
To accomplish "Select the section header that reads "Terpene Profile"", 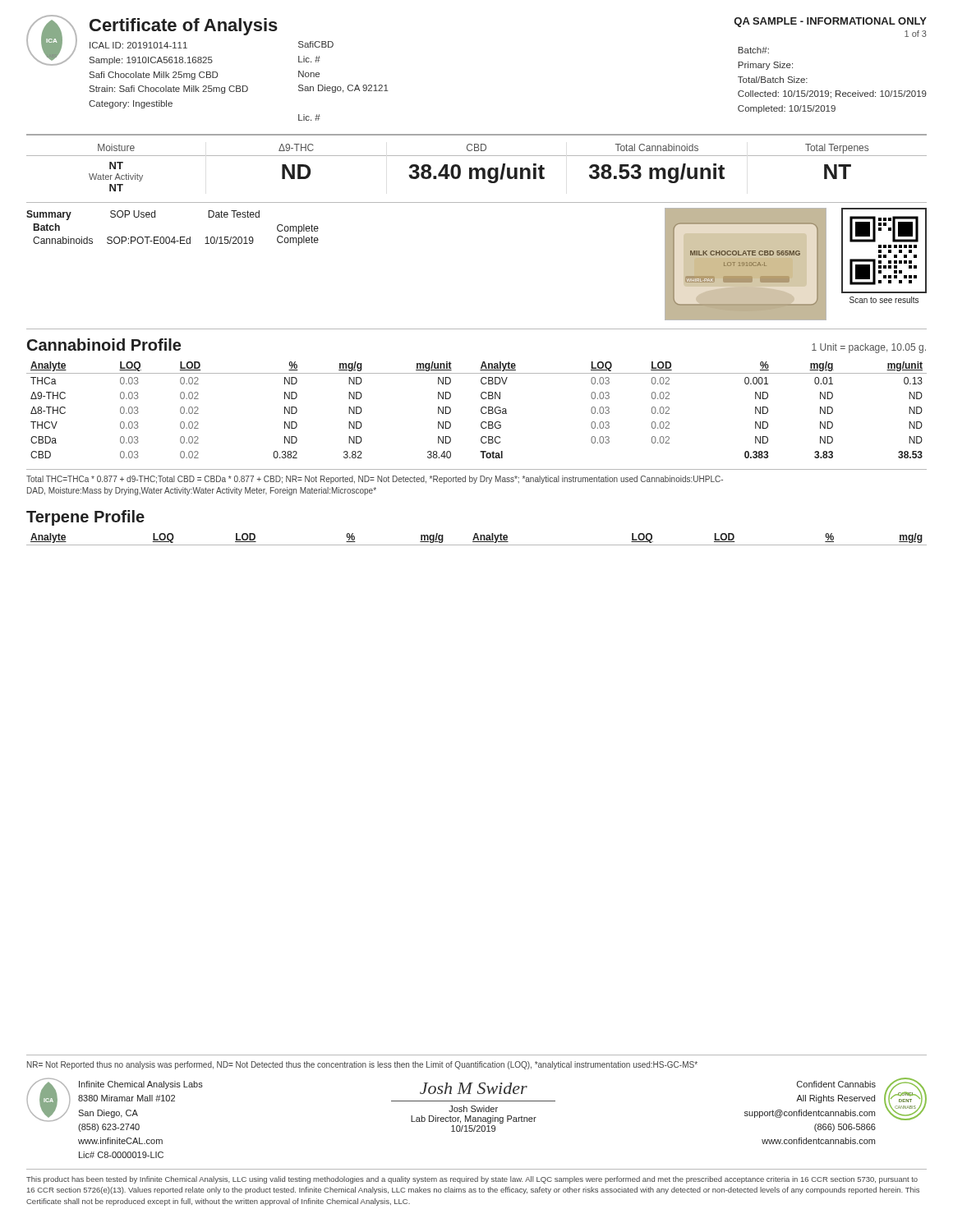I will point(85,517).
